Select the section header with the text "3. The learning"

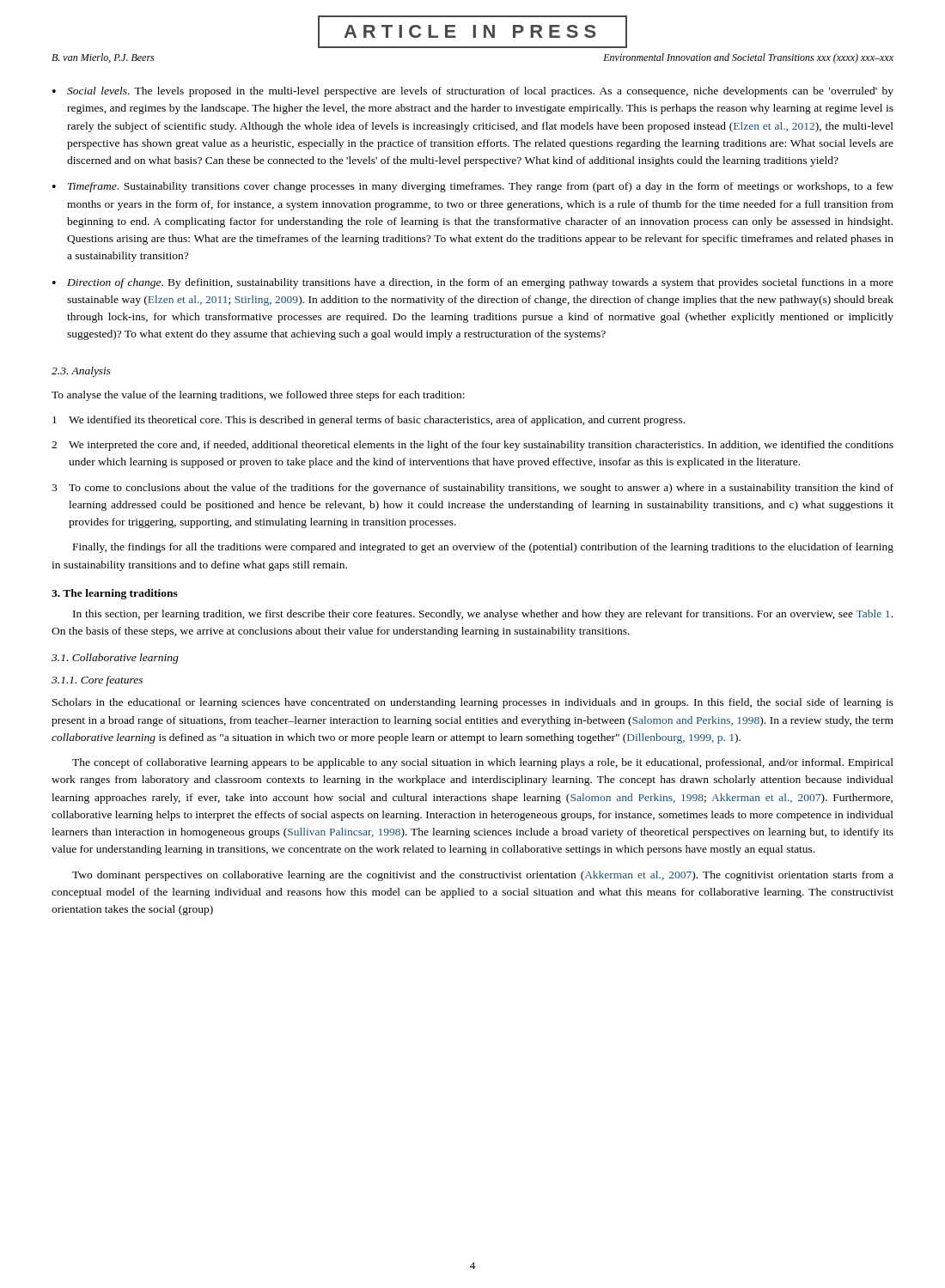coord(115,593)
